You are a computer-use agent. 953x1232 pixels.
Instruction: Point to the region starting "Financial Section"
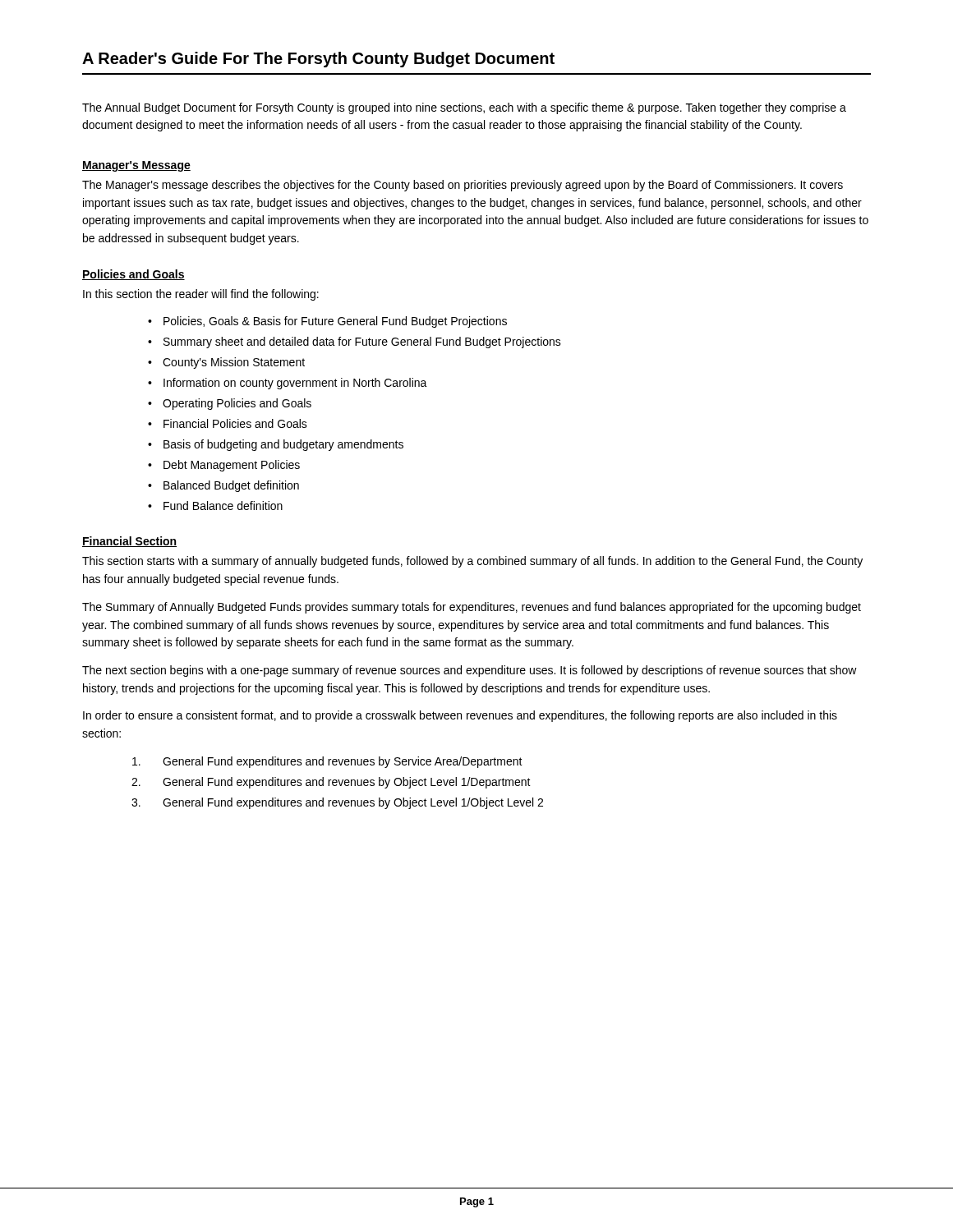129,542
